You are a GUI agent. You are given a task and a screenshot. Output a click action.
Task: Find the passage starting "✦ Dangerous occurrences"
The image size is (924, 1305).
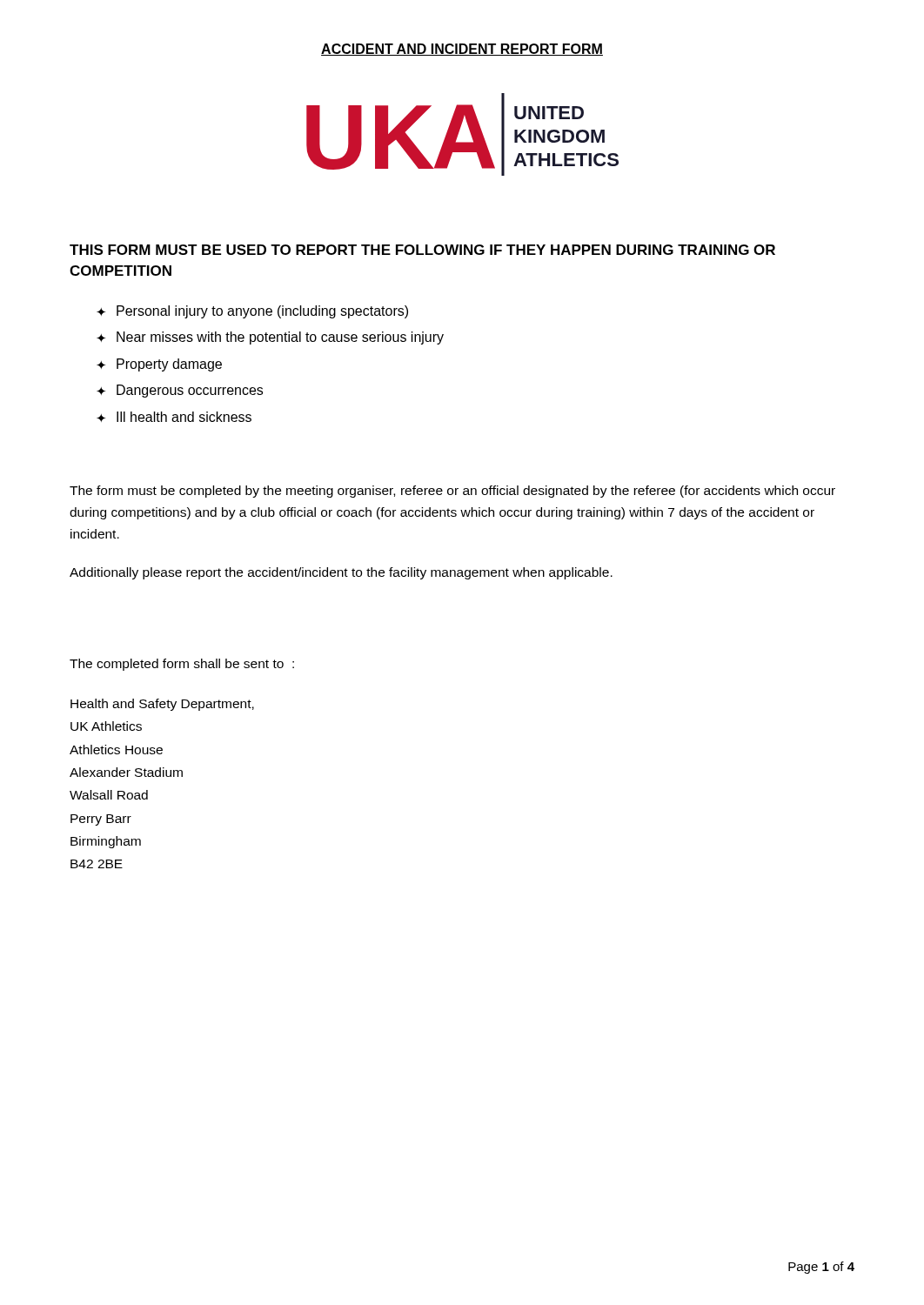click(x=180, y=391)
